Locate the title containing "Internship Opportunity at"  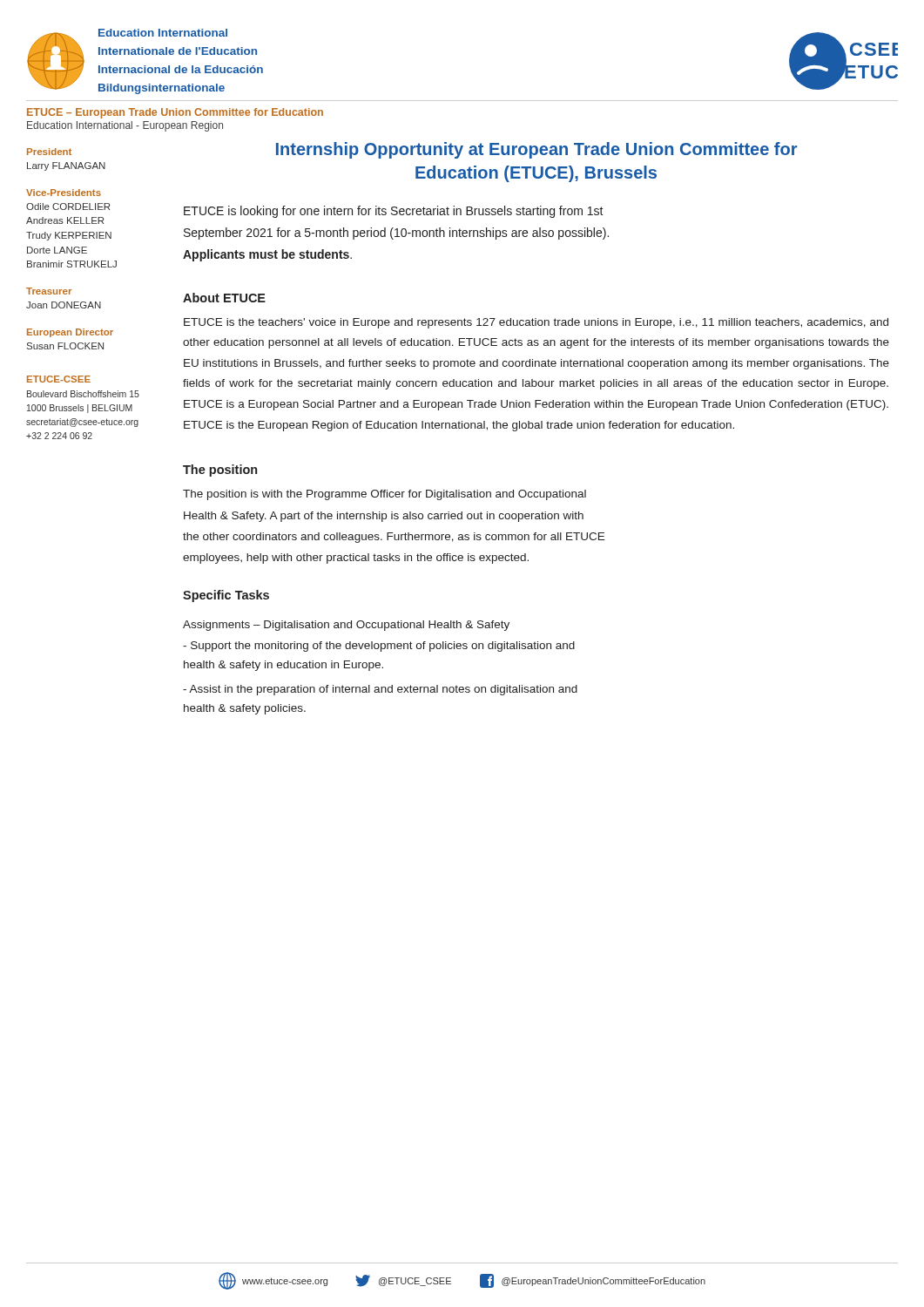point(536,161)
